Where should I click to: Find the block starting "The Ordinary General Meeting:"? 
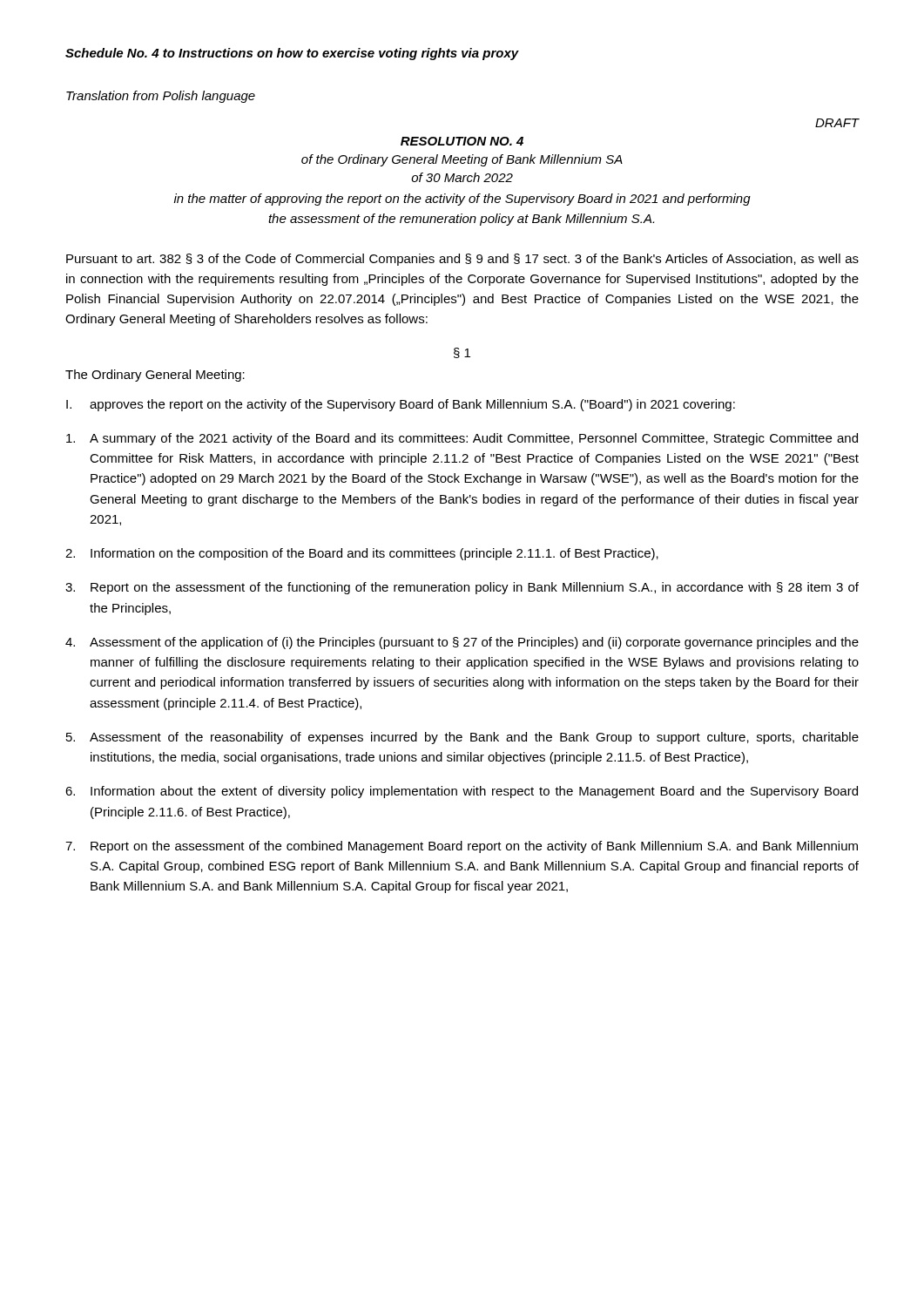coord(155,374)
